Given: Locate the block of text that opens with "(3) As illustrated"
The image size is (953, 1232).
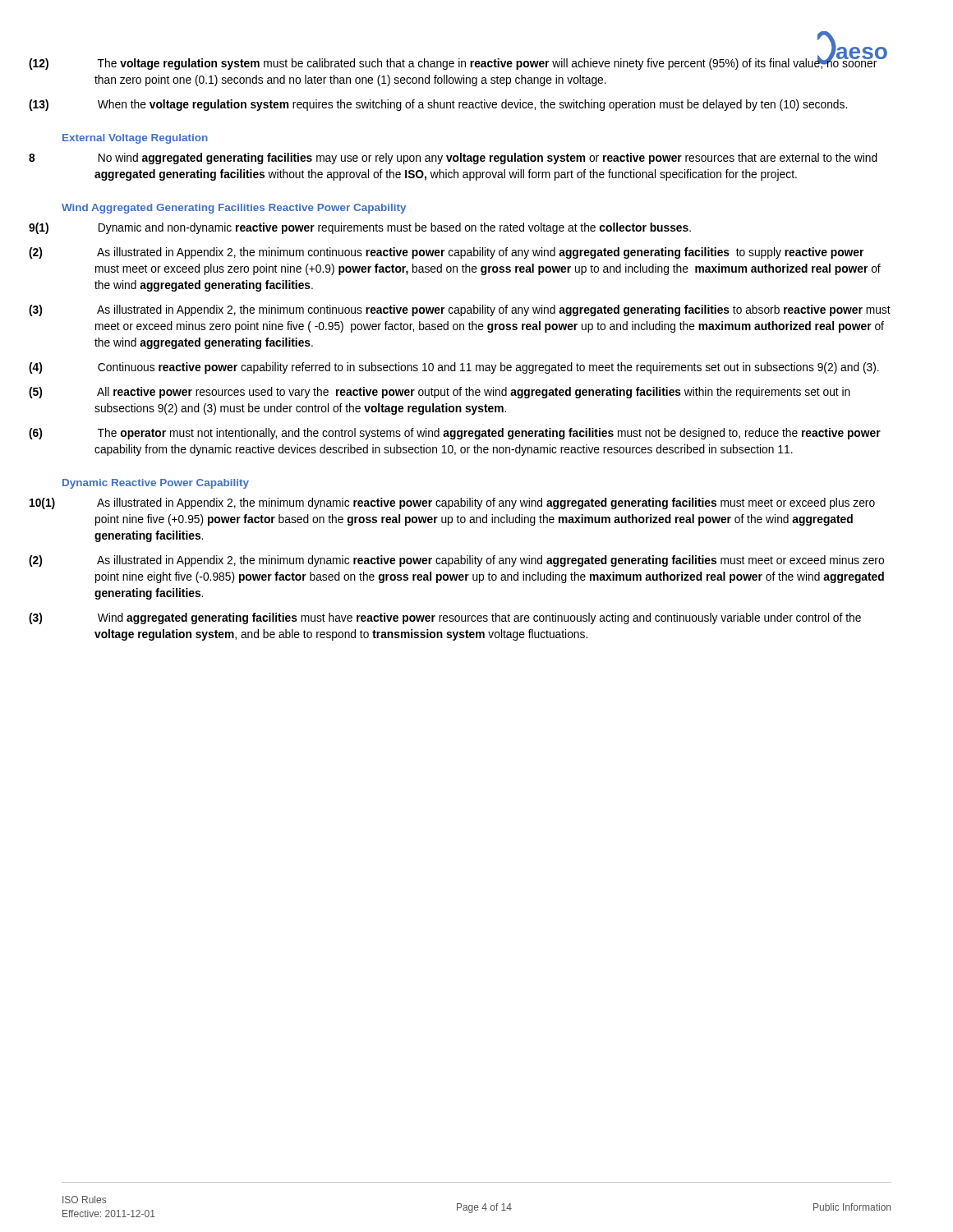Looking at the screenshot, I should [x=476, y=326].
